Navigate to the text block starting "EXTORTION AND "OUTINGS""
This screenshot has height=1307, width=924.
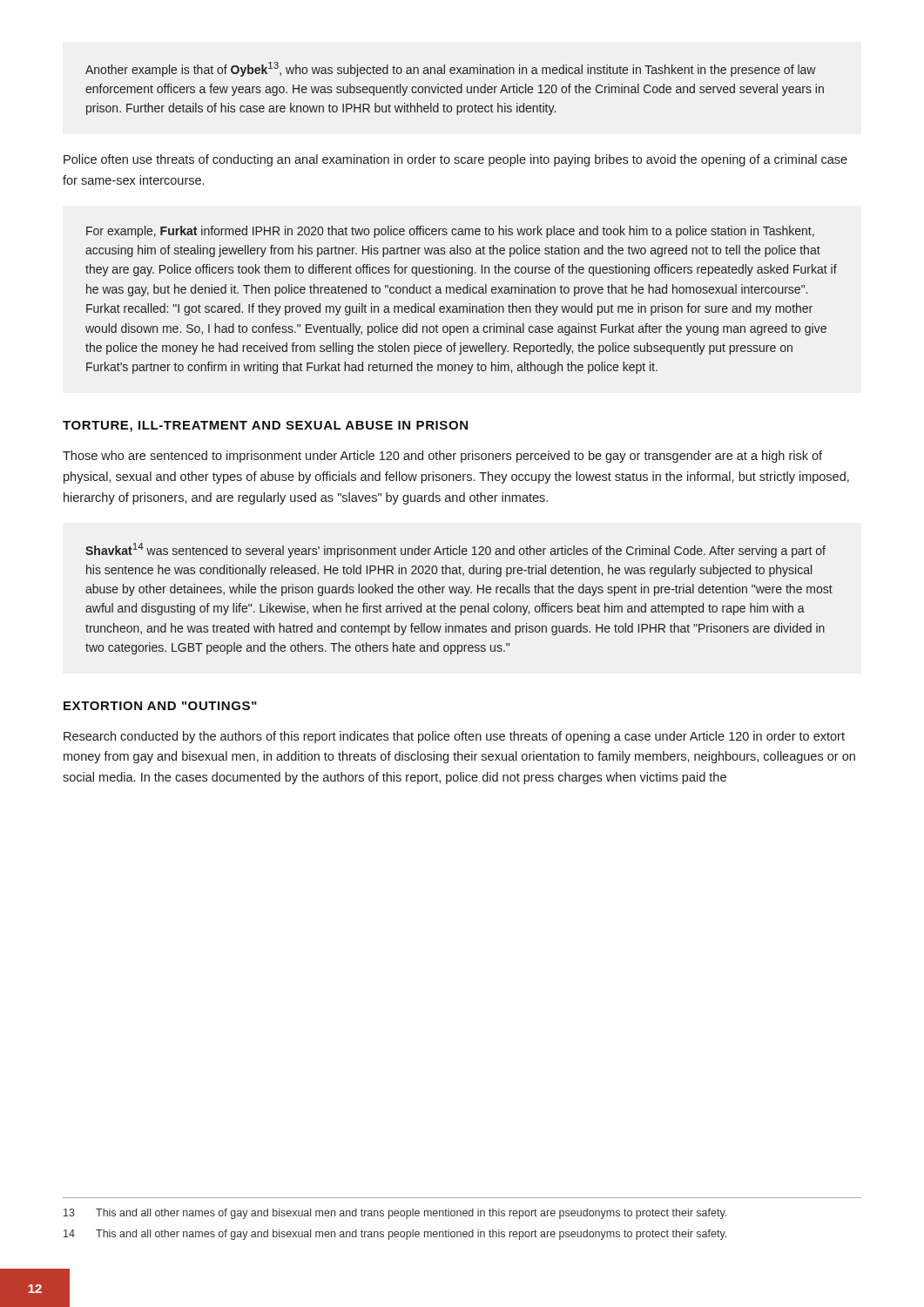160,705
